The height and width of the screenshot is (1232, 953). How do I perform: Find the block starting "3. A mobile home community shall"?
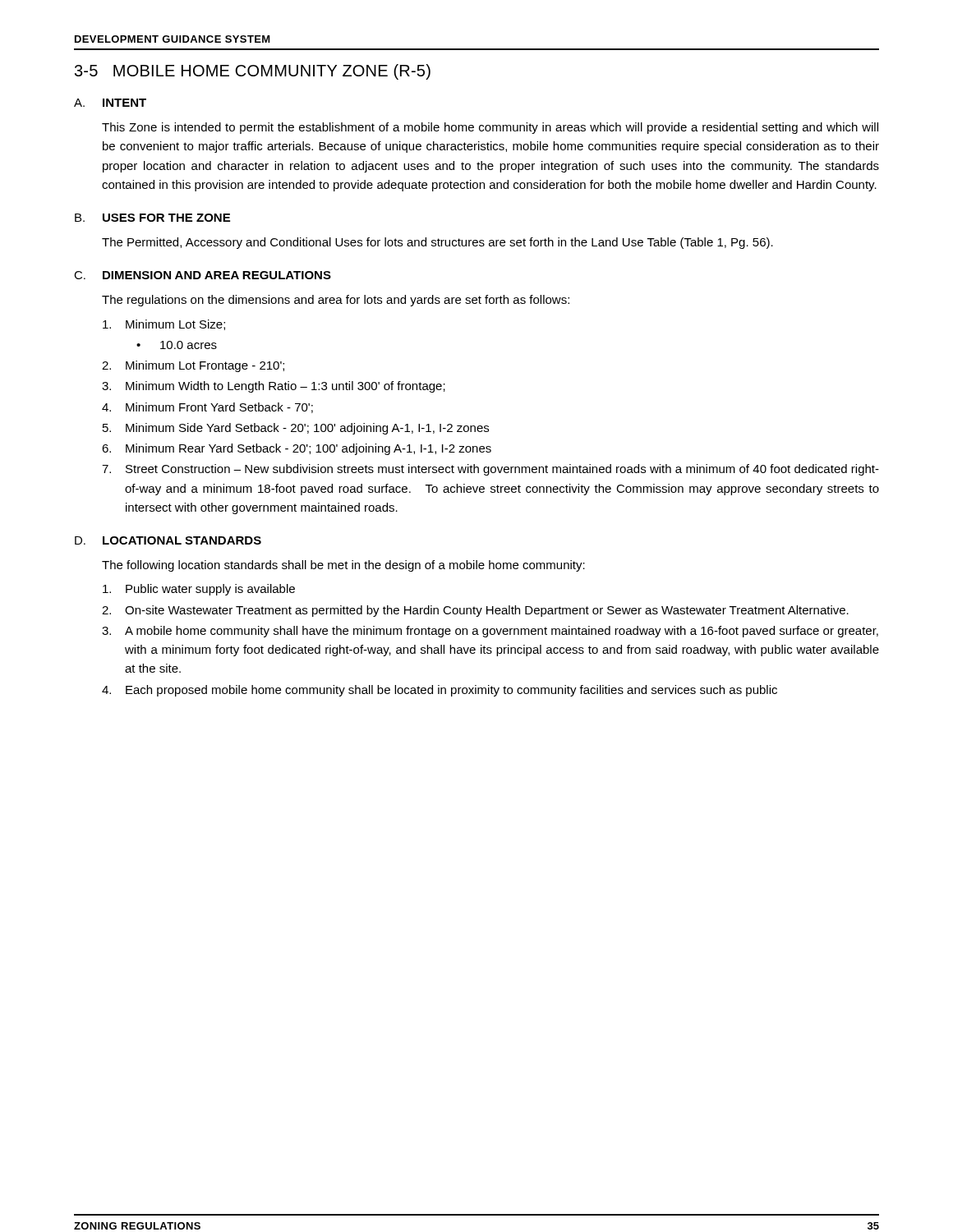[490, 649]
